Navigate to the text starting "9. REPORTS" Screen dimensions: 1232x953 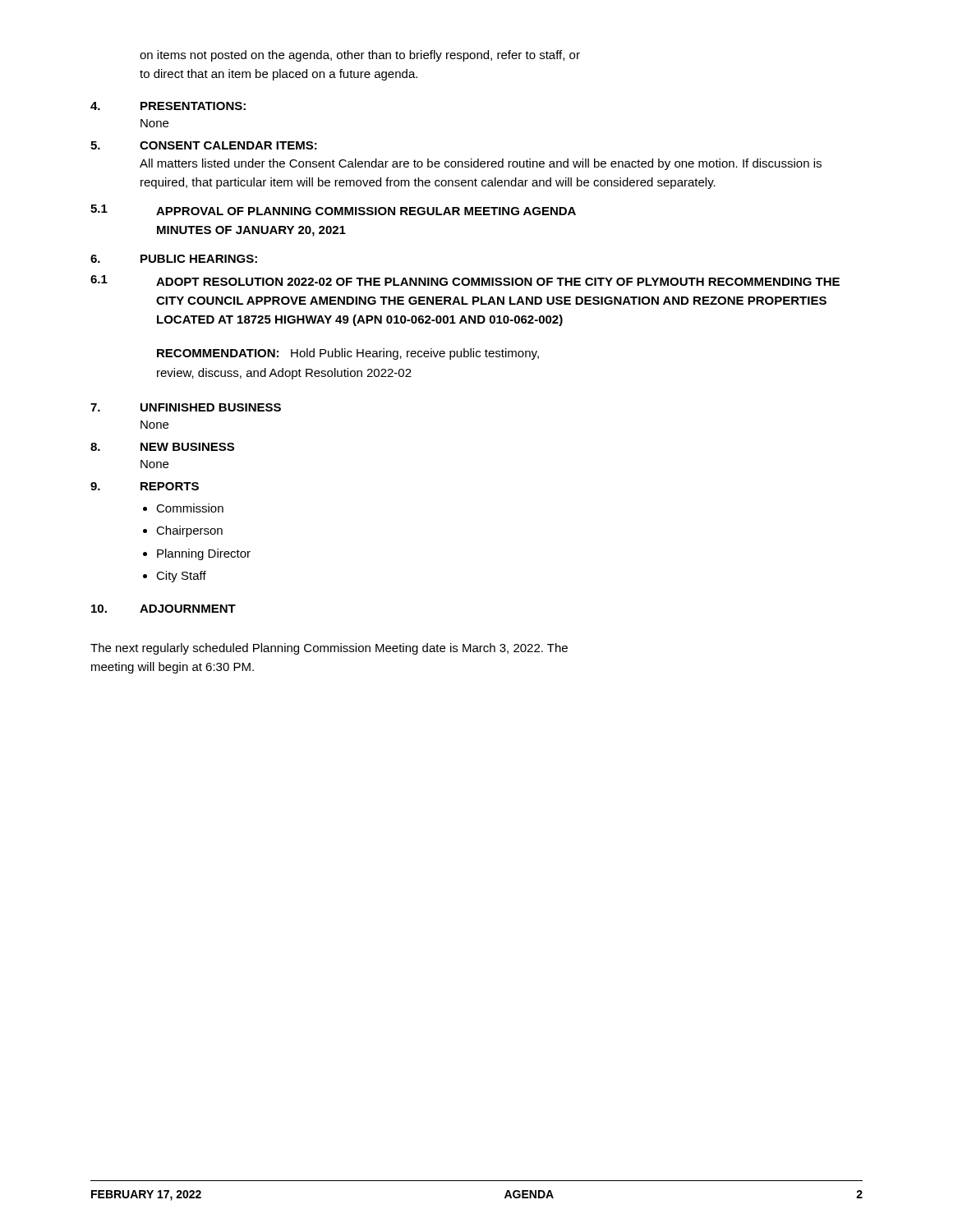point(145,486)
